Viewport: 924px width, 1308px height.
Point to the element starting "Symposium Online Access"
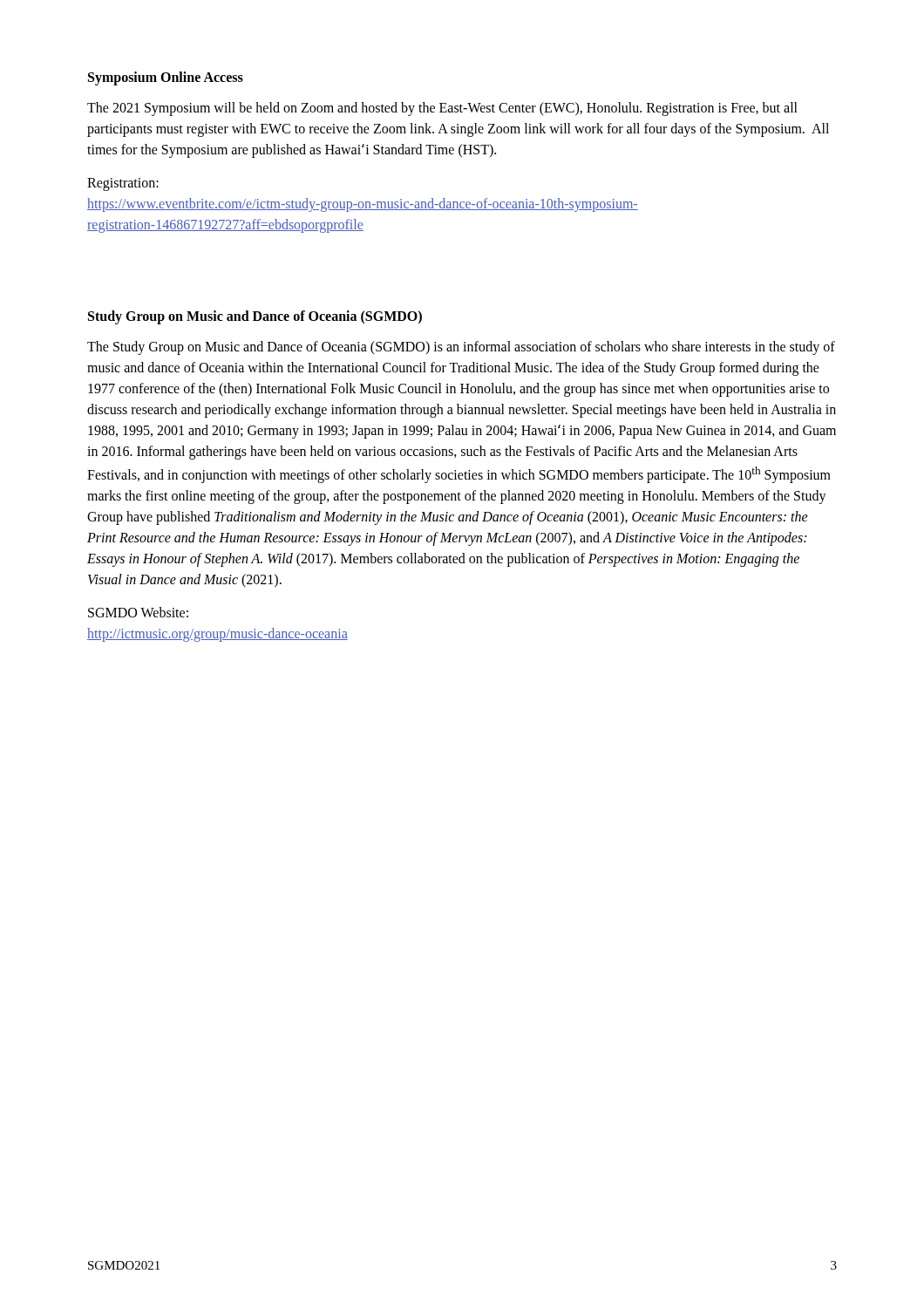tap(165, 77)
